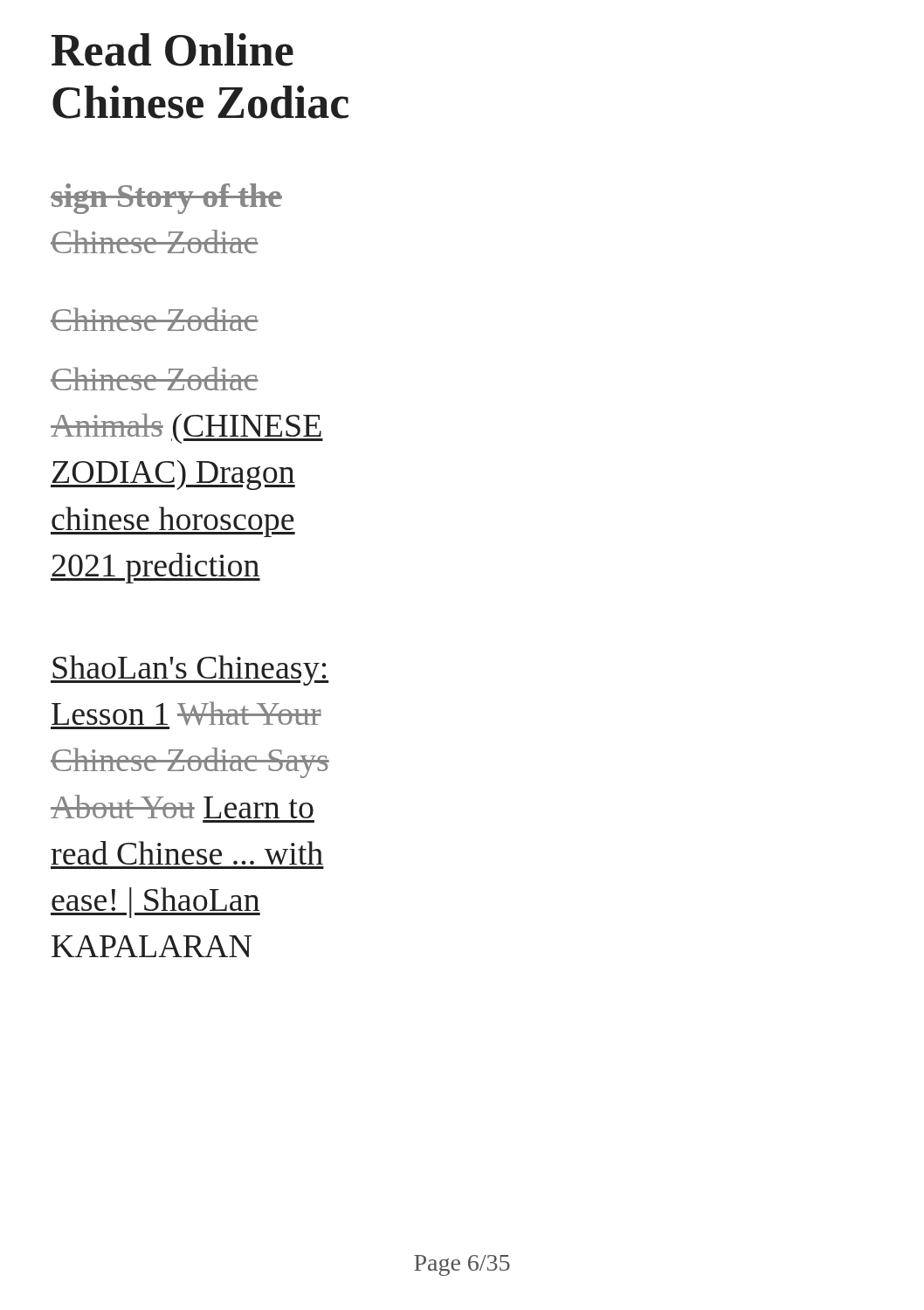Select the block starting "sign Story of"

click(166, 219)
